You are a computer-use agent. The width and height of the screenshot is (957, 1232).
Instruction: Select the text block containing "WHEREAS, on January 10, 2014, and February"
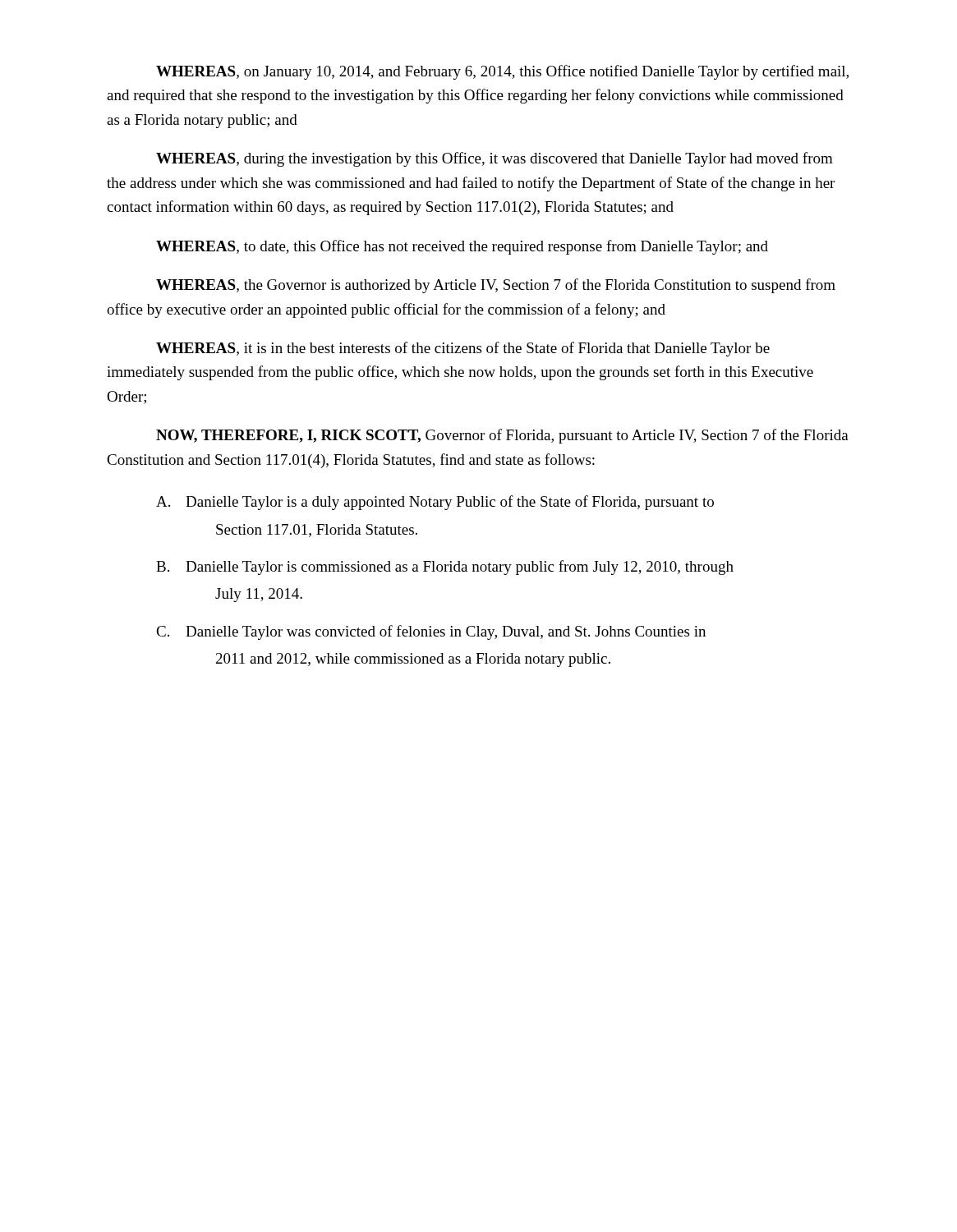tap(478, 95)
